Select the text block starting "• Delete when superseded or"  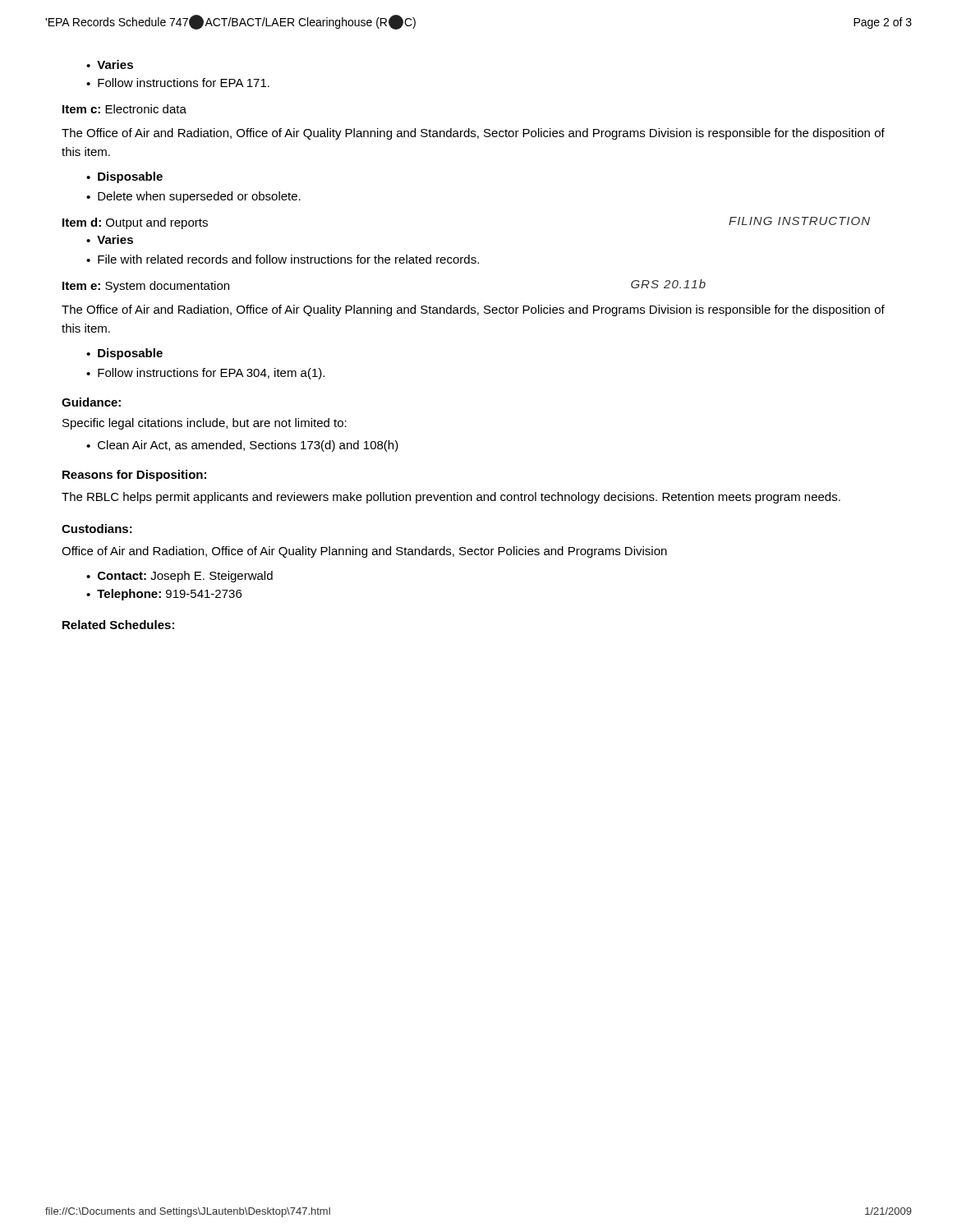194,196
